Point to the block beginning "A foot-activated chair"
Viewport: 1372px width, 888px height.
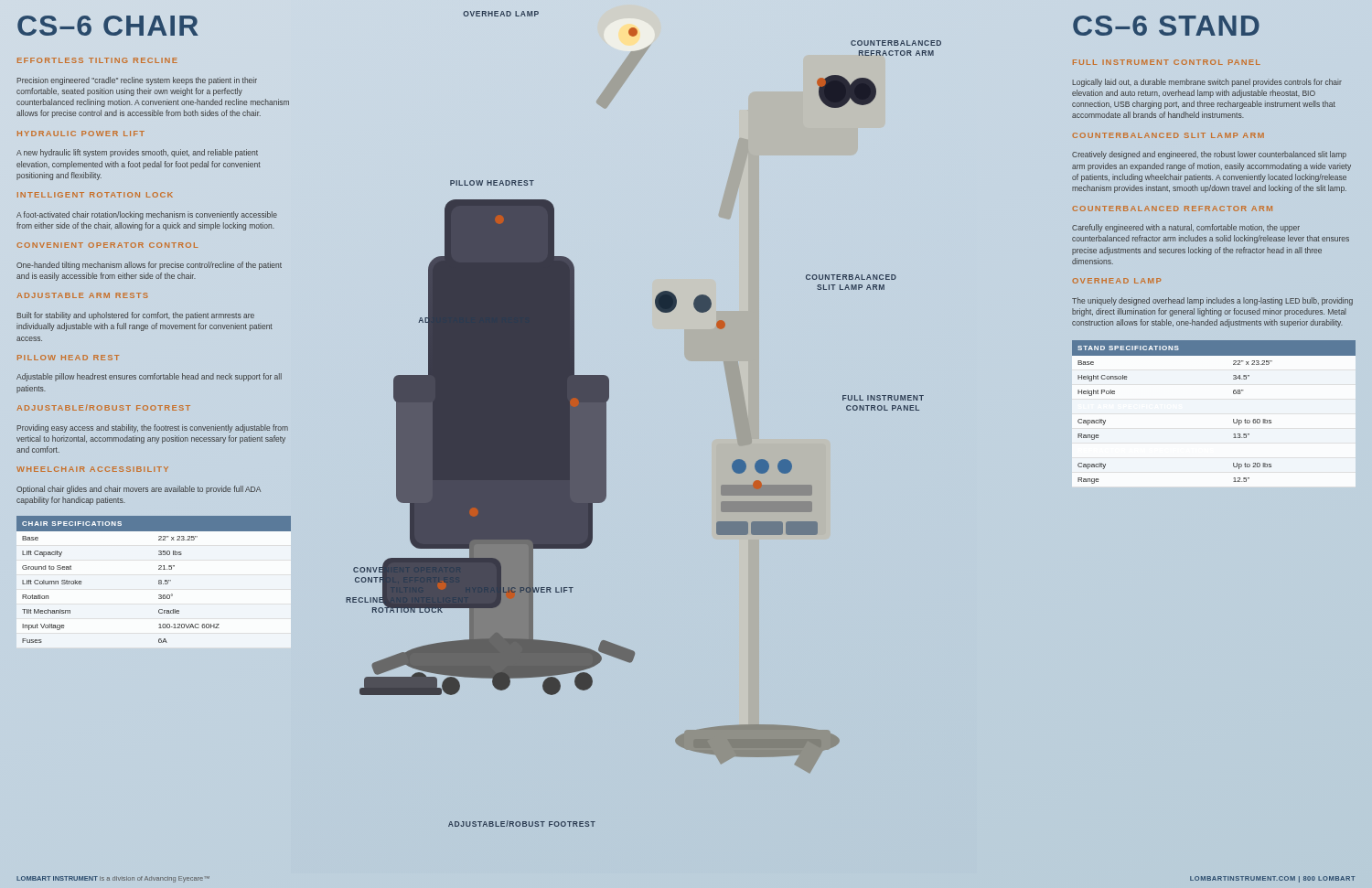point(154,220)
